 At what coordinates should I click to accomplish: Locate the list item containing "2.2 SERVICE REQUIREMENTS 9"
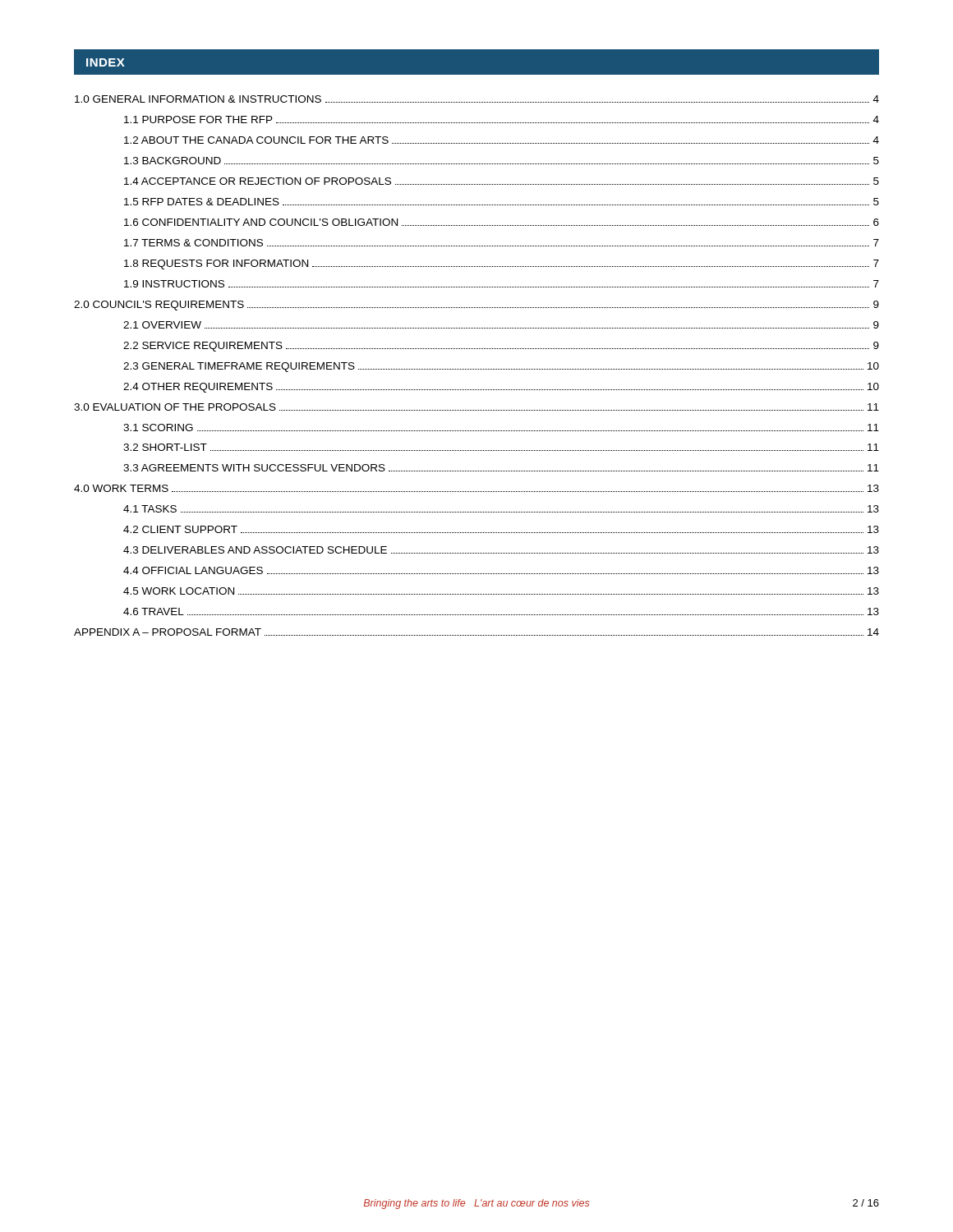[501, 346]
